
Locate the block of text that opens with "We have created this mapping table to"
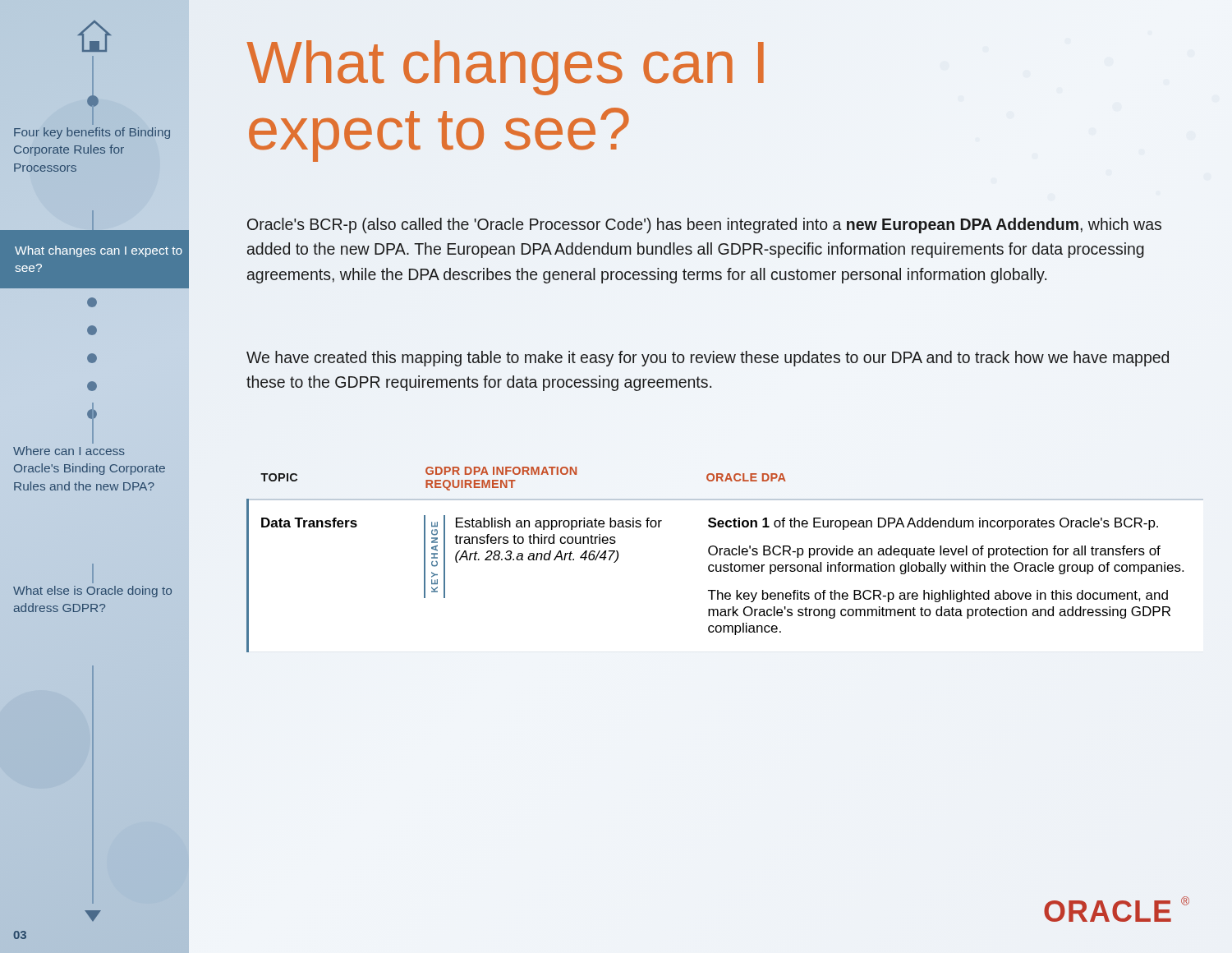(x=708, y=370)
